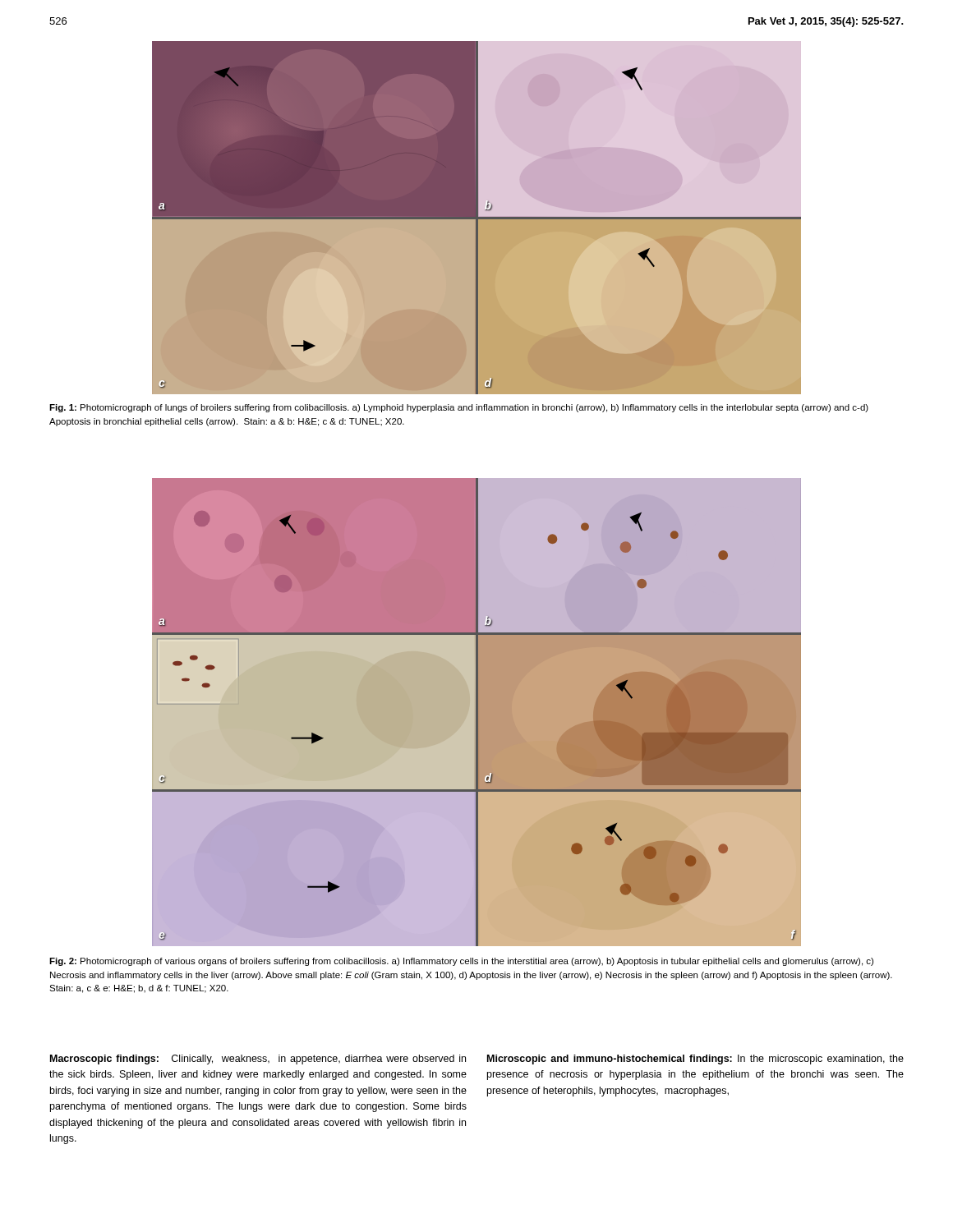Click the passage that begins "Microscopic and immuno-histochemical findings: In the"
This screenshot has width=953, height=1232.
695,1075
